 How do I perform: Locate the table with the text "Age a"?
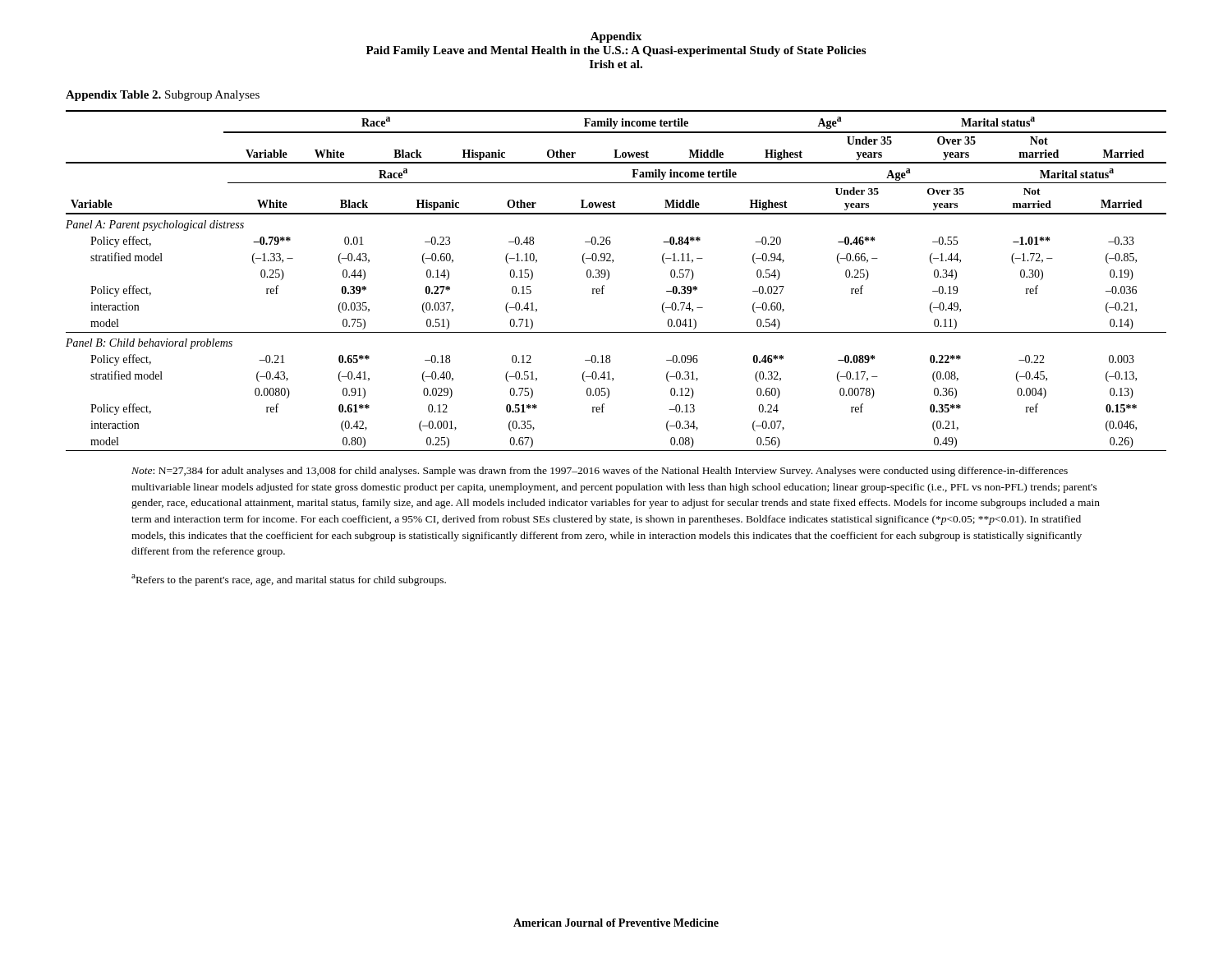coord(616,281)
